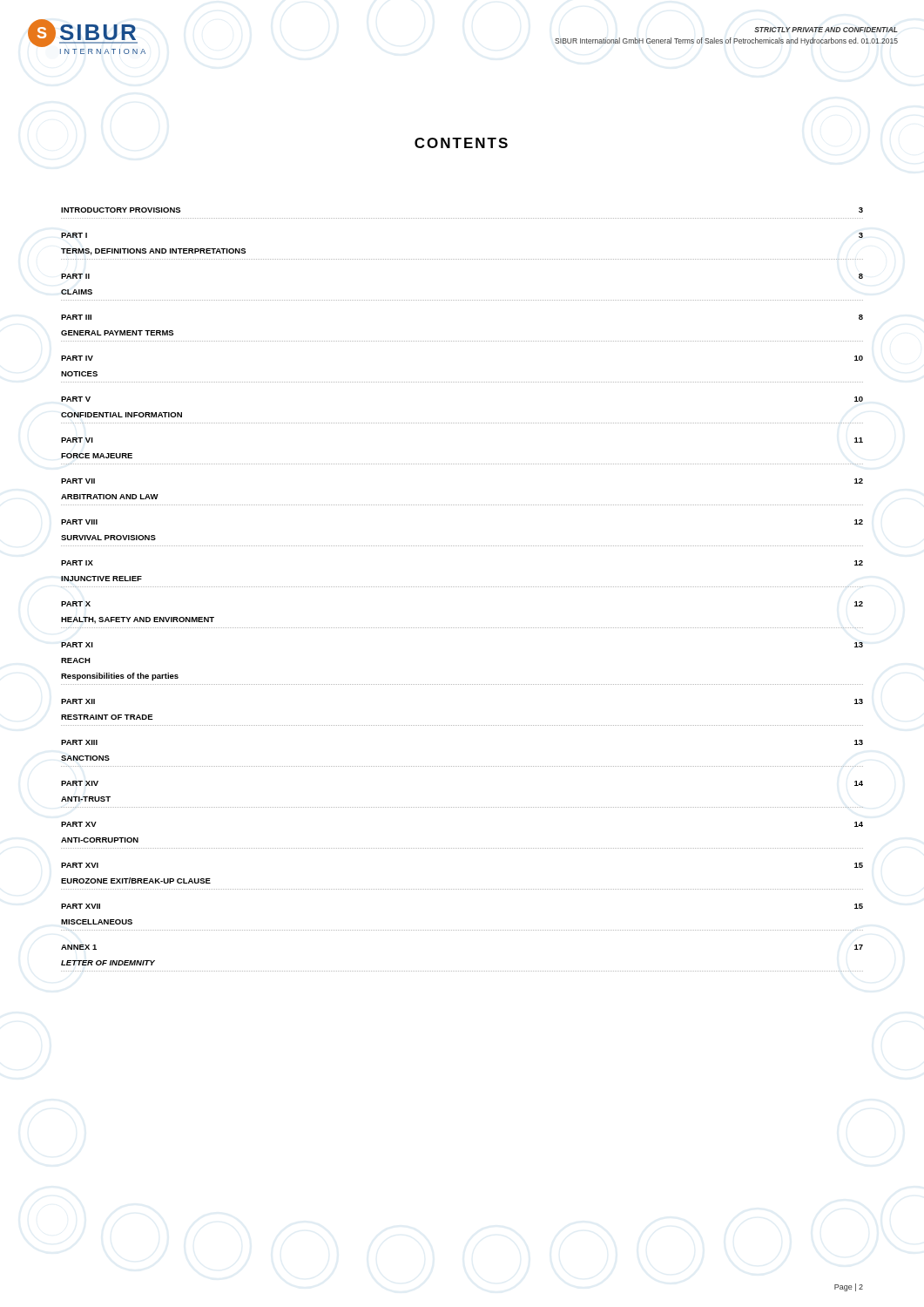Viewport: 924px width, 1307px height.
Task: Click on the list item that says "PART XIV ANTI-TRUST 14"
Action: 77,783
